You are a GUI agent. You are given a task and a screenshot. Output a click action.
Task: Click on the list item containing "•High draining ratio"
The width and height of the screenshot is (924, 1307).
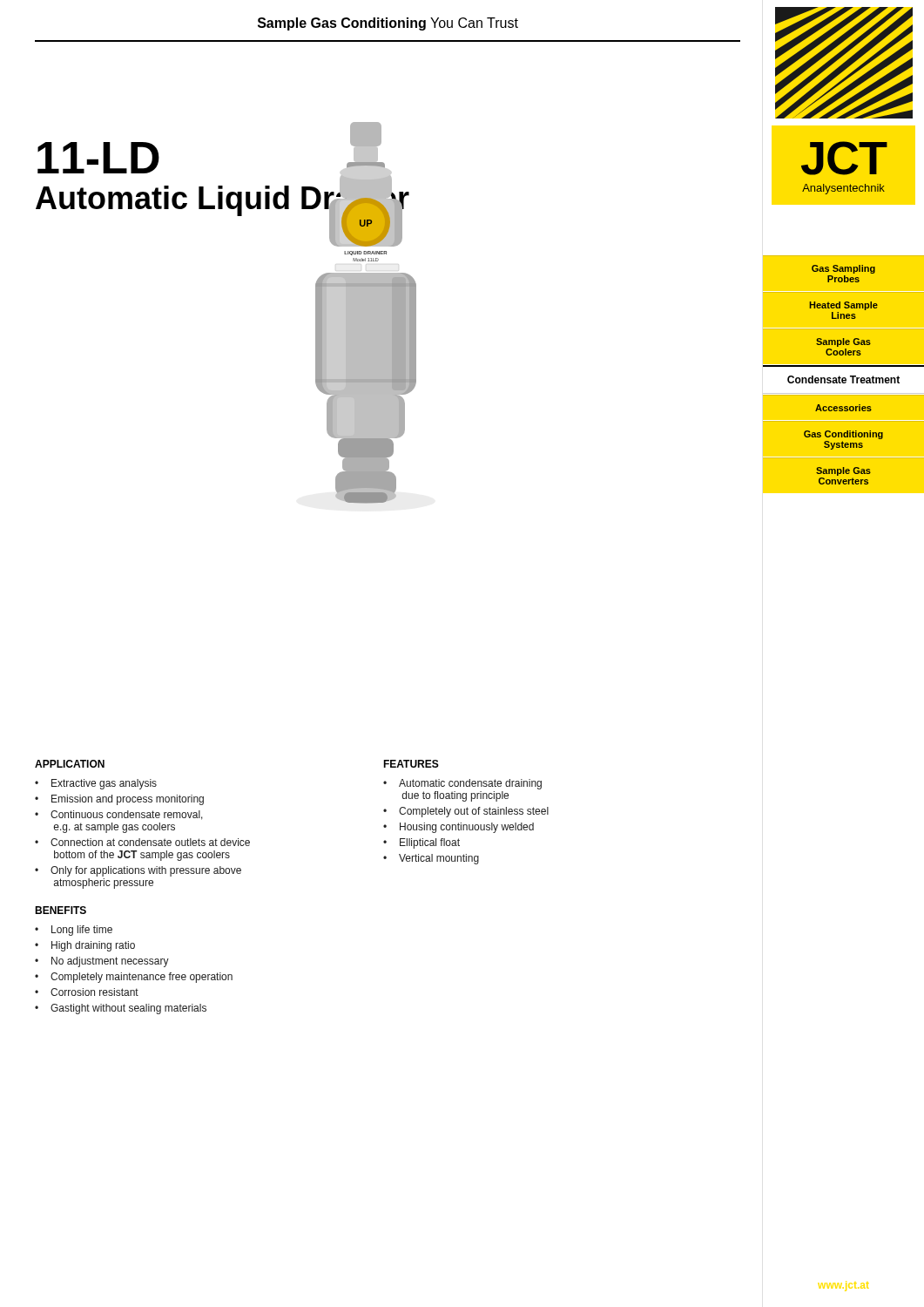click(85, 945)
